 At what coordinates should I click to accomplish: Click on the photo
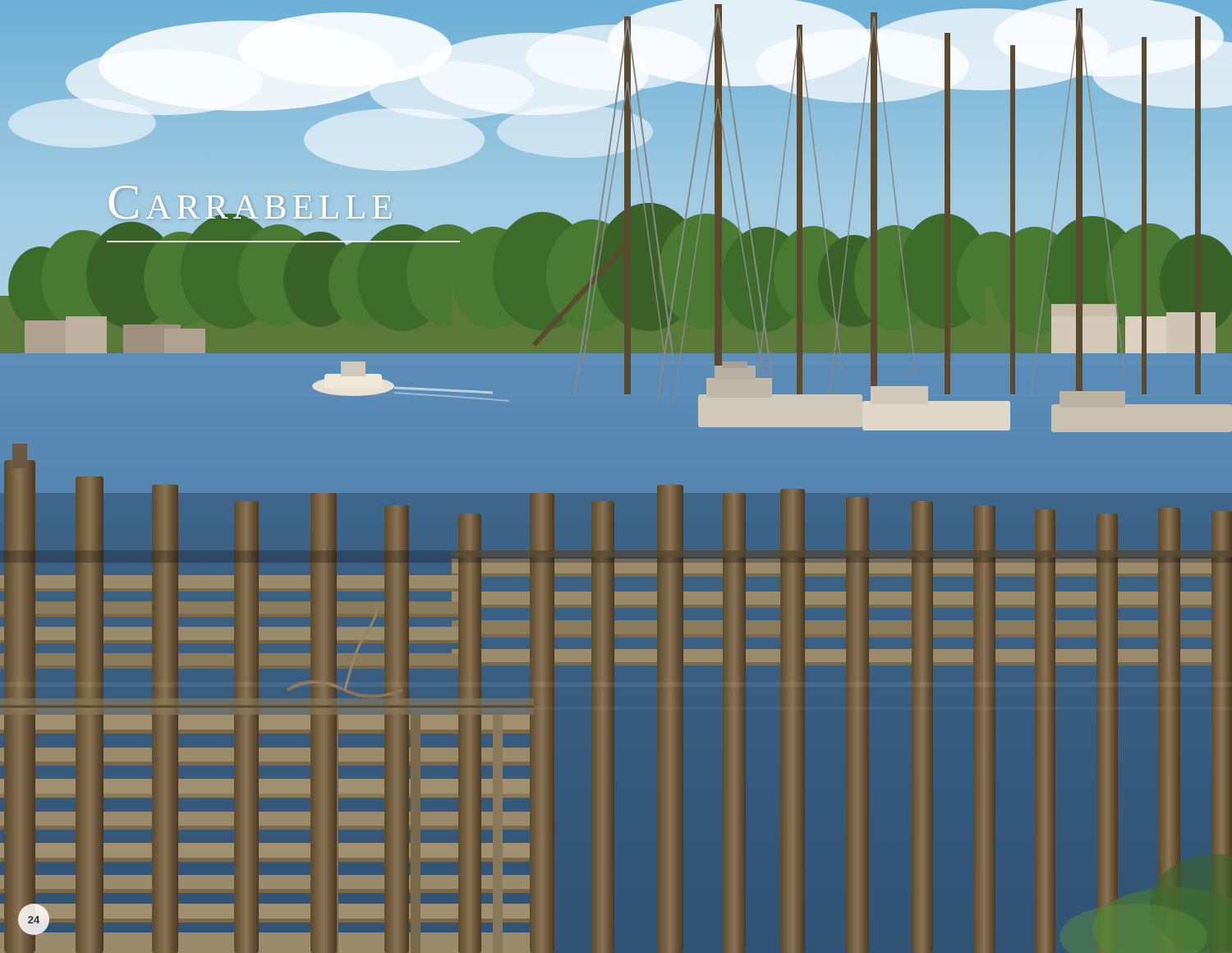[x=616, y=476]
